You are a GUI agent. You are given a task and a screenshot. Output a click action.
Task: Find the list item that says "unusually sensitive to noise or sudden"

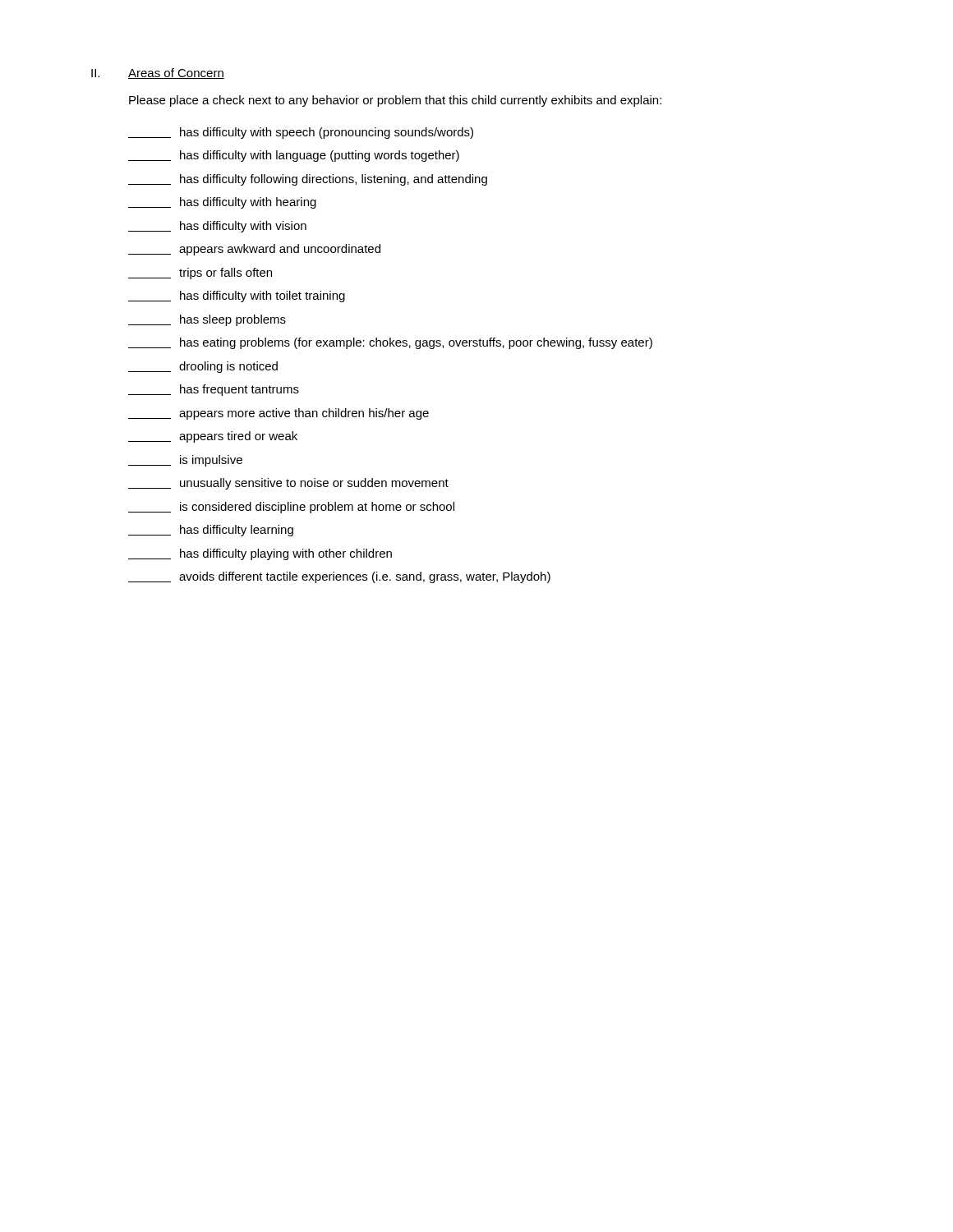(x=288, y=484)
